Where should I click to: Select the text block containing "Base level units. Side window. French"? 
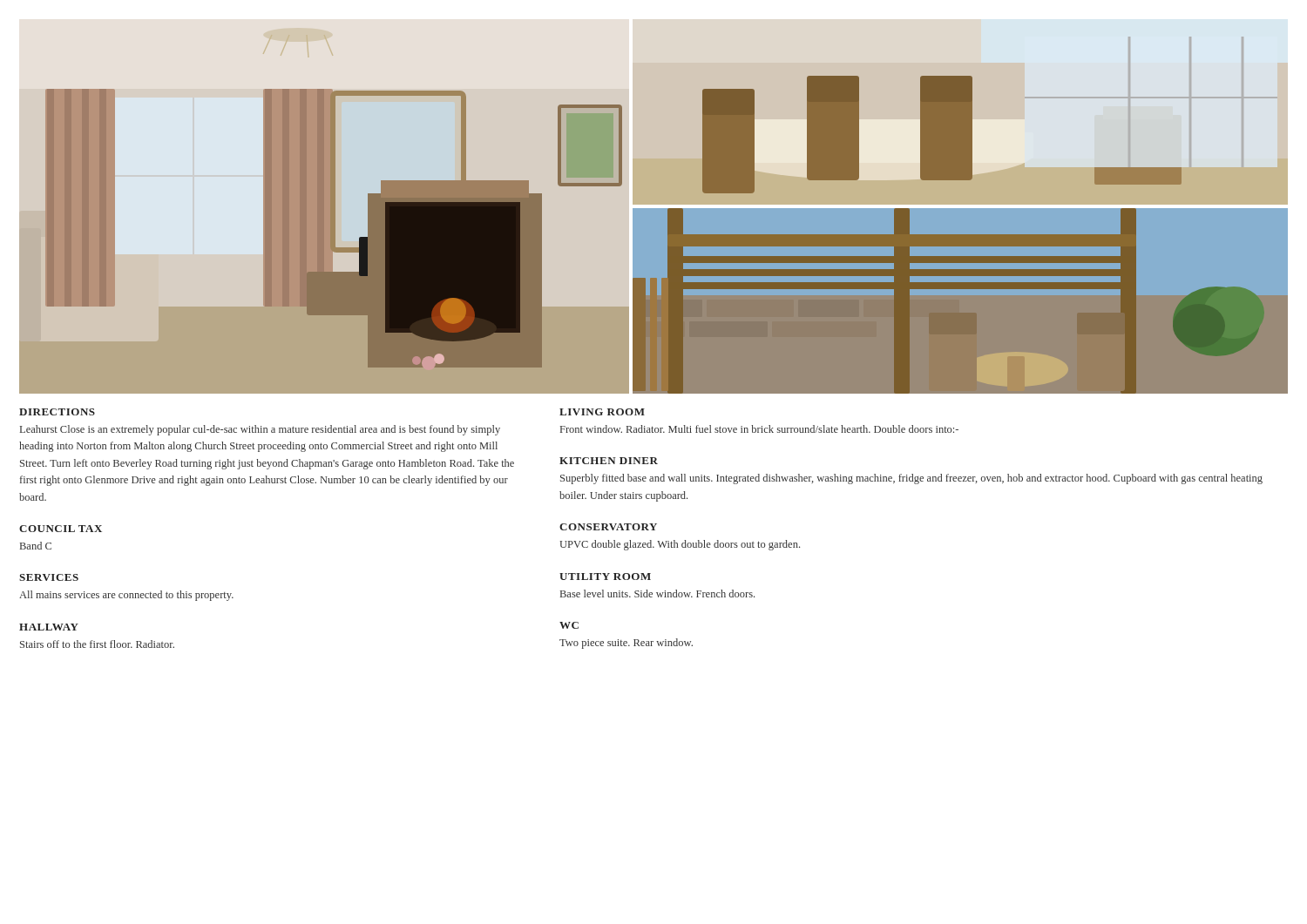[657, 593]
